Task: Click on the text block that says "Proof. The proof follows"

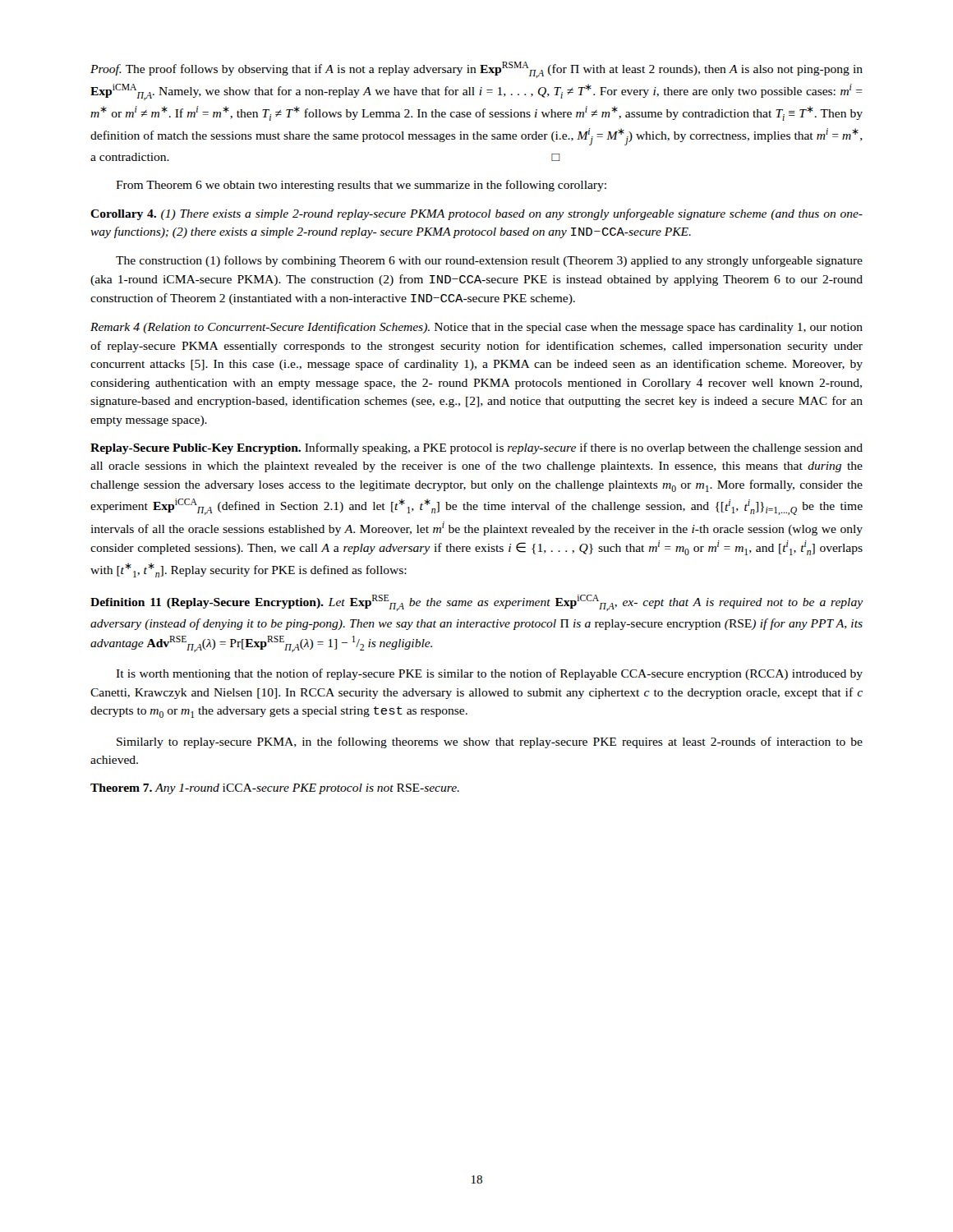Action: [476, 112]
